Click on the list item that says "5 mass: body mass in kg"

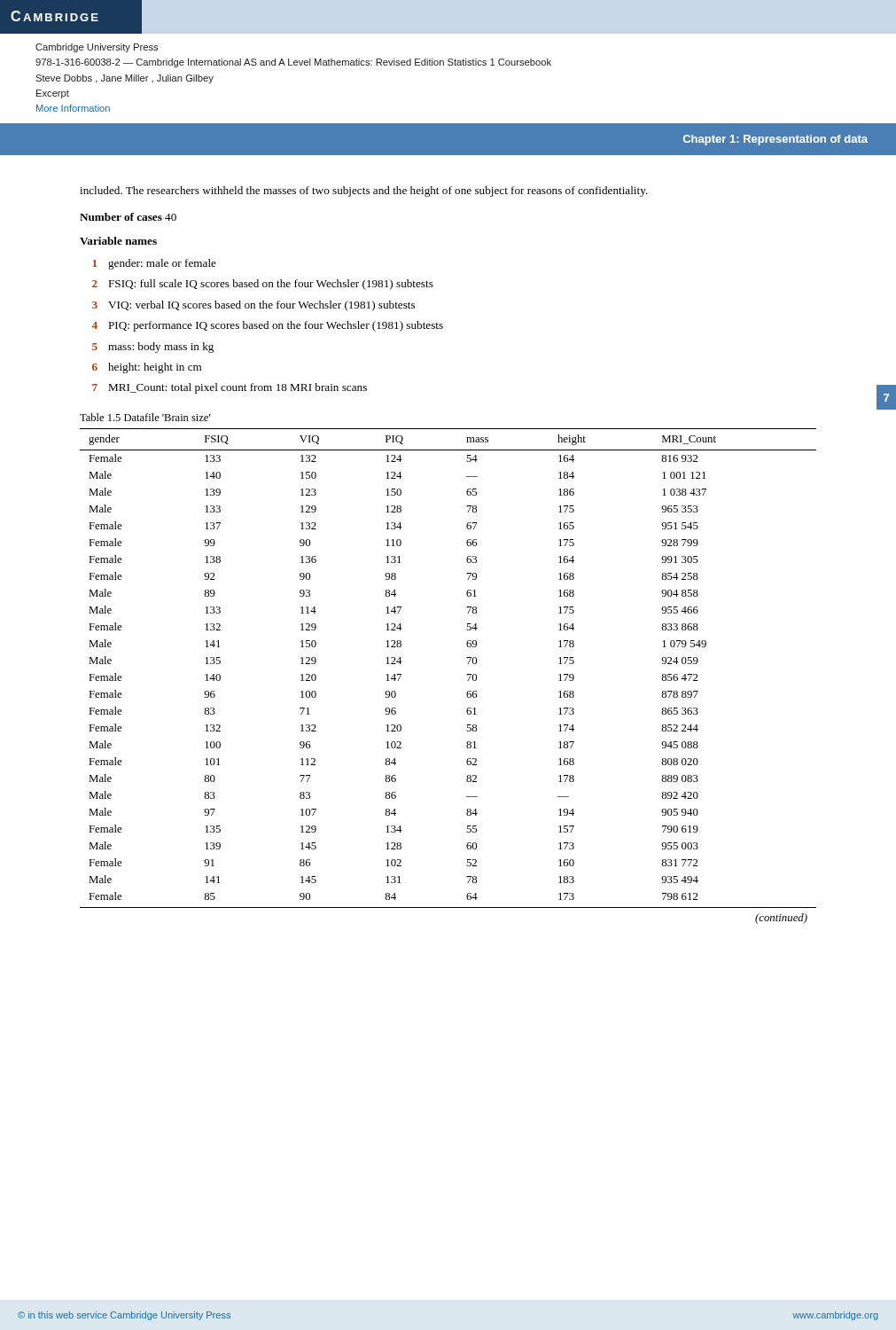[x=147, y=346]
